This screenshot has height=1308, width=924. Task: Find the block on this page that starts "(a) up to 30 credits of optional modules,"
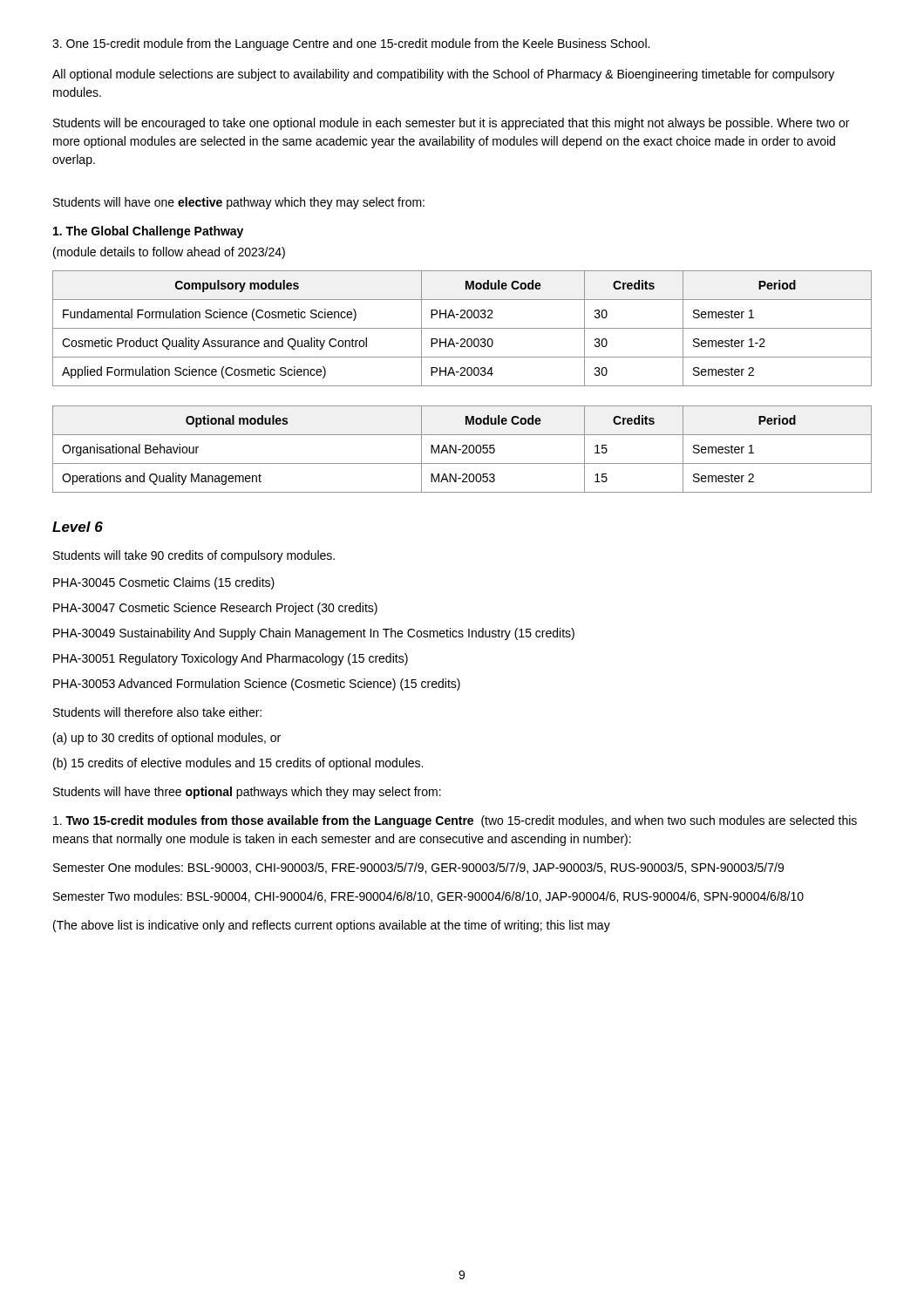(167, 738)
